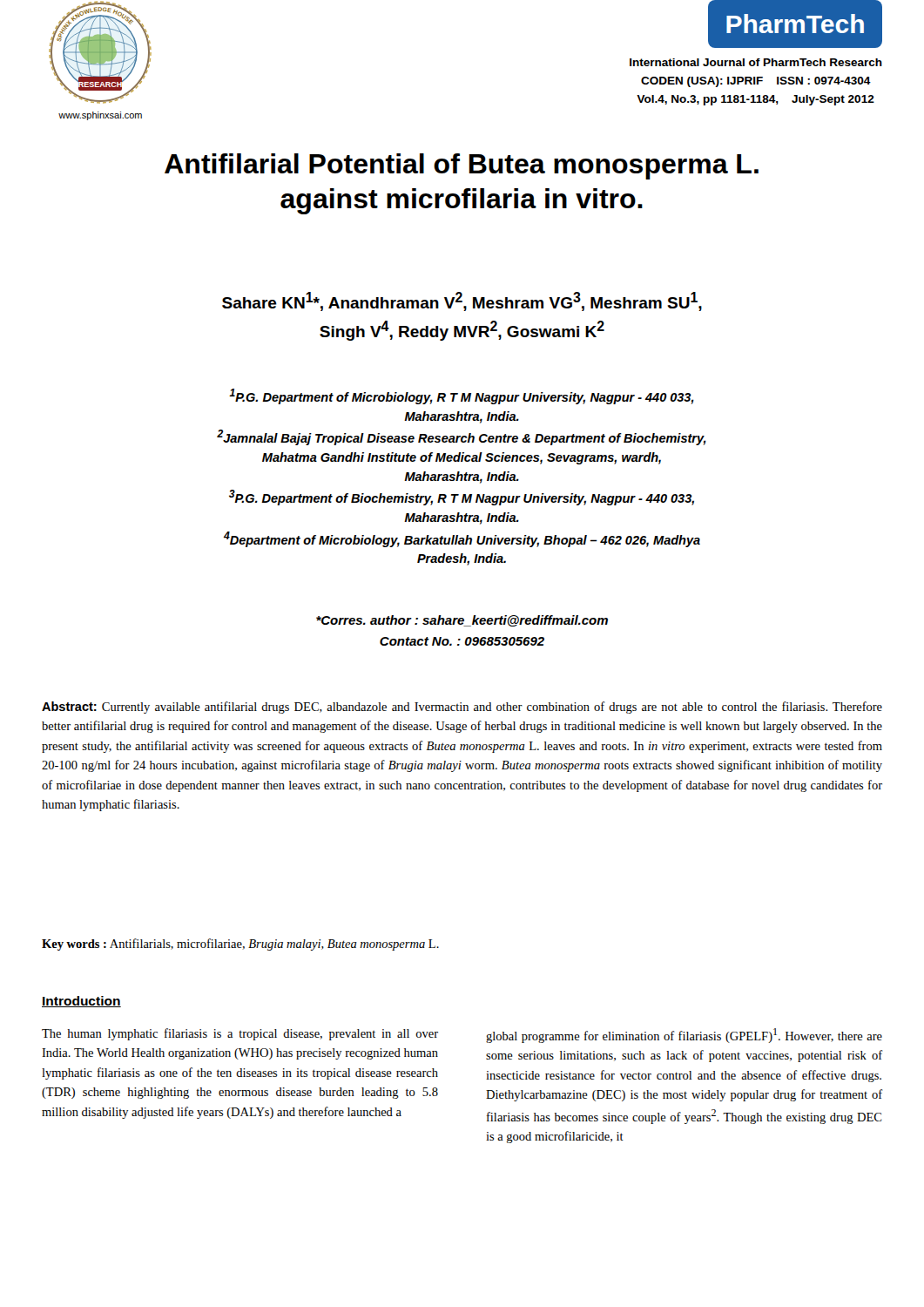This screenshot has height=1307, width=924.
Task: Navigate to the passage starting "The human lymphatic filariasis is"
Action: point(240,1073)
